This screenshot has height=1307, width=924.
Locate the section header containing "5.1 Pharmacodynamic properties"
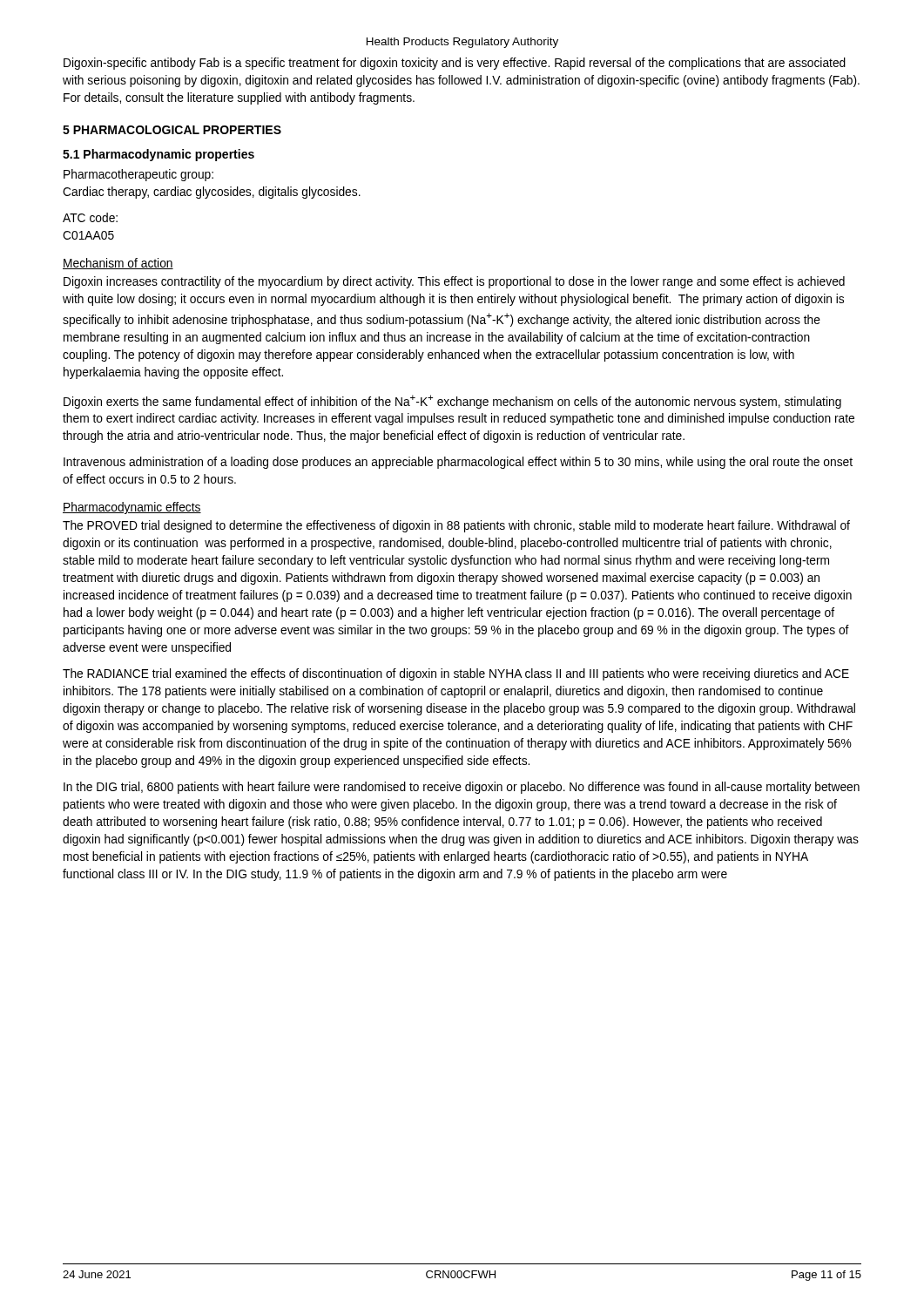pos(159,154)
